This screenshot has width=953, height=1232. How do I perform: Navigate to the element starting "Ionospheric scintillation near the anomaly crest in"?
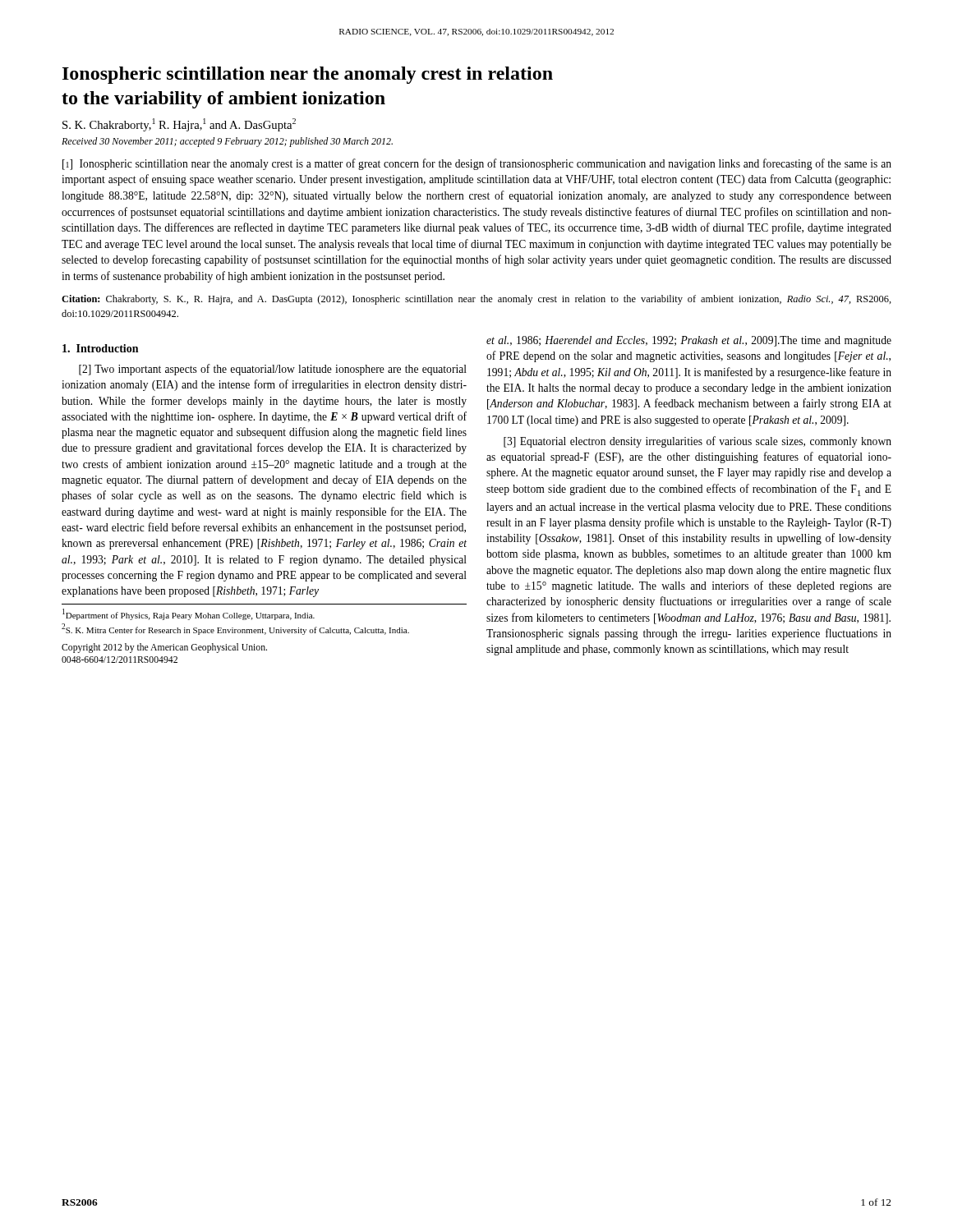[476, 85]
